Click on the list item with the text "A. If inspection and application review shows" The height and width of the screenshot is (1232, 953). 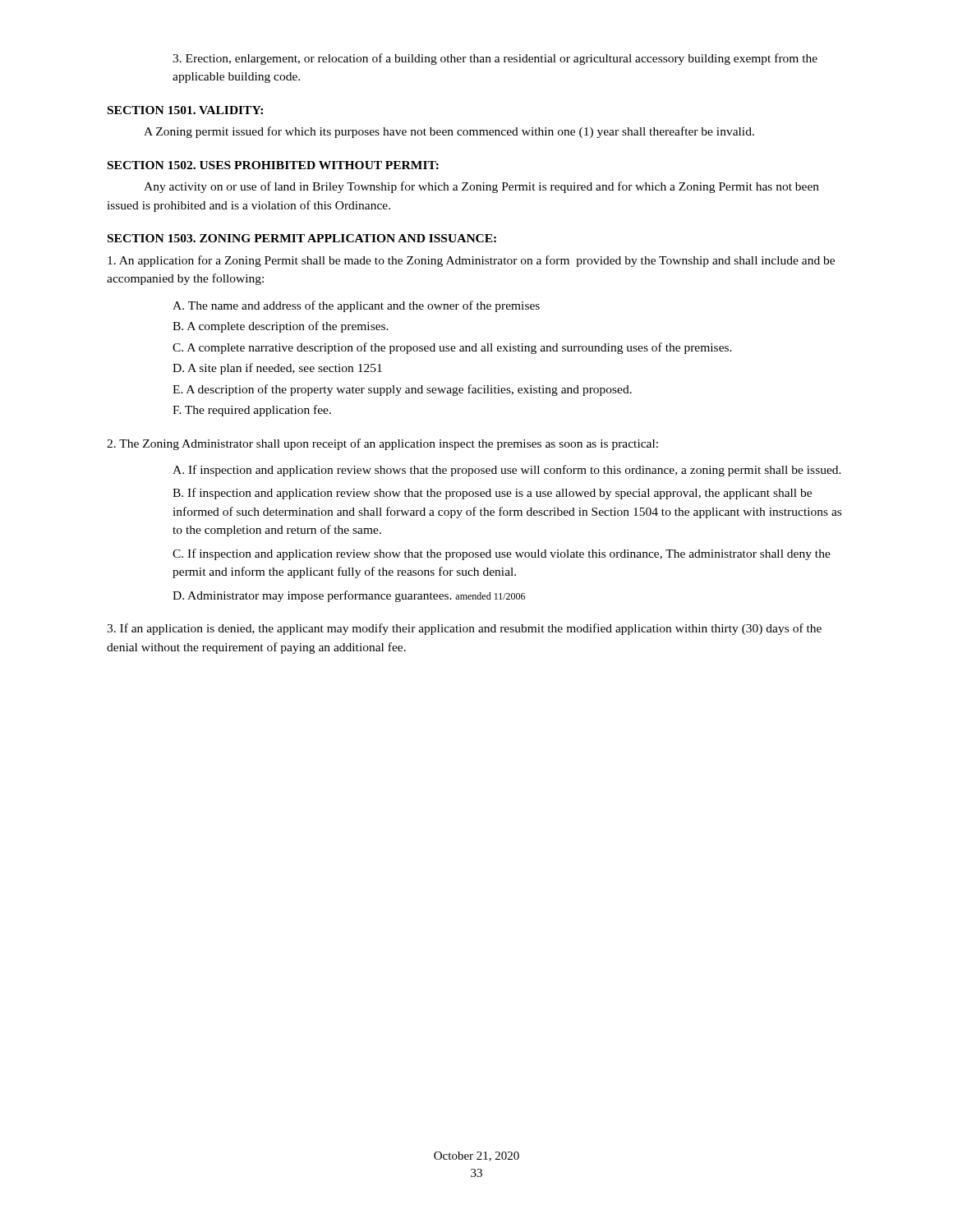coord(507,469)
